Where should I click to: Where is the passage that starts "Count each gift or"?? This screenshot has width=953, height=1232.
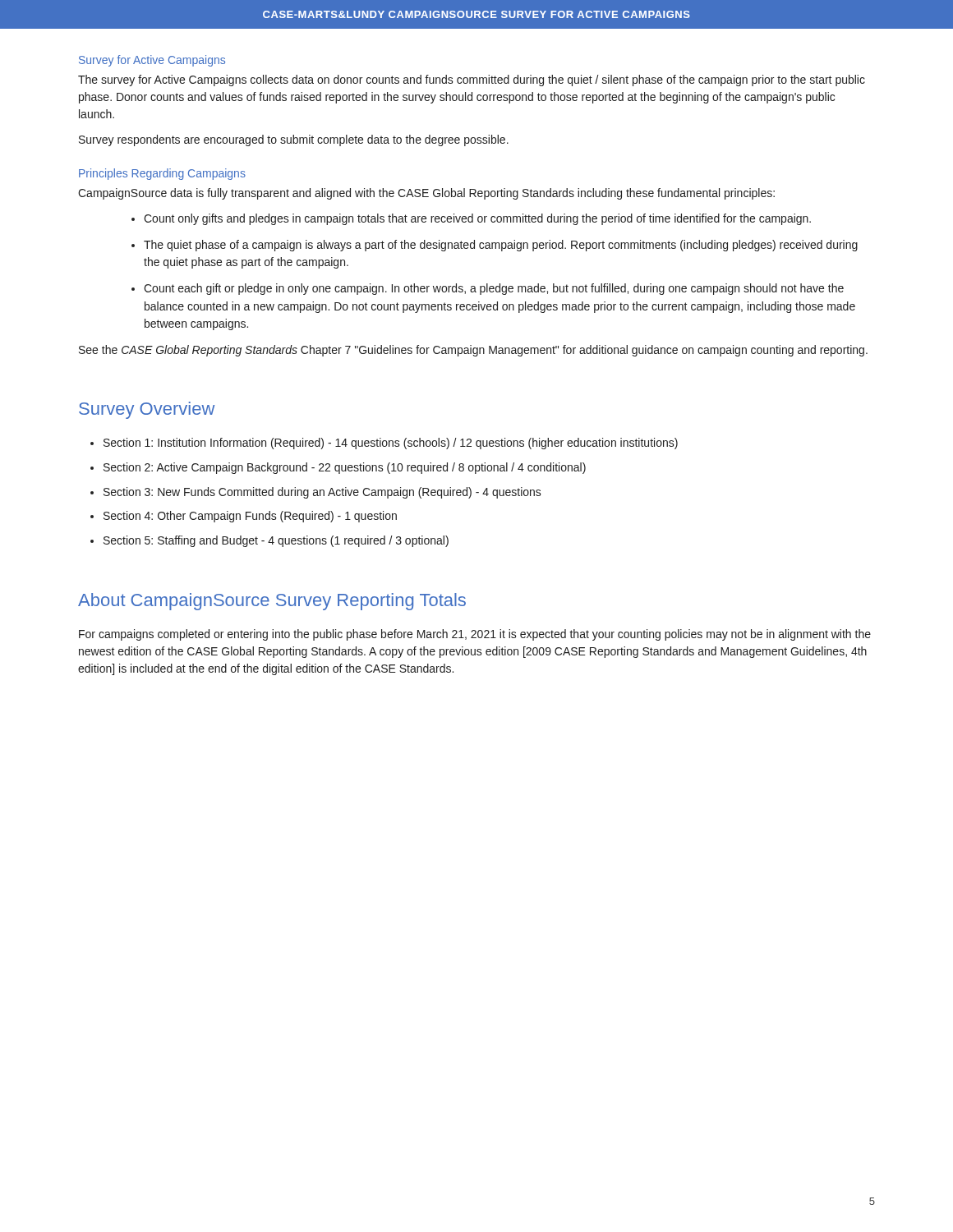[500, 306]
